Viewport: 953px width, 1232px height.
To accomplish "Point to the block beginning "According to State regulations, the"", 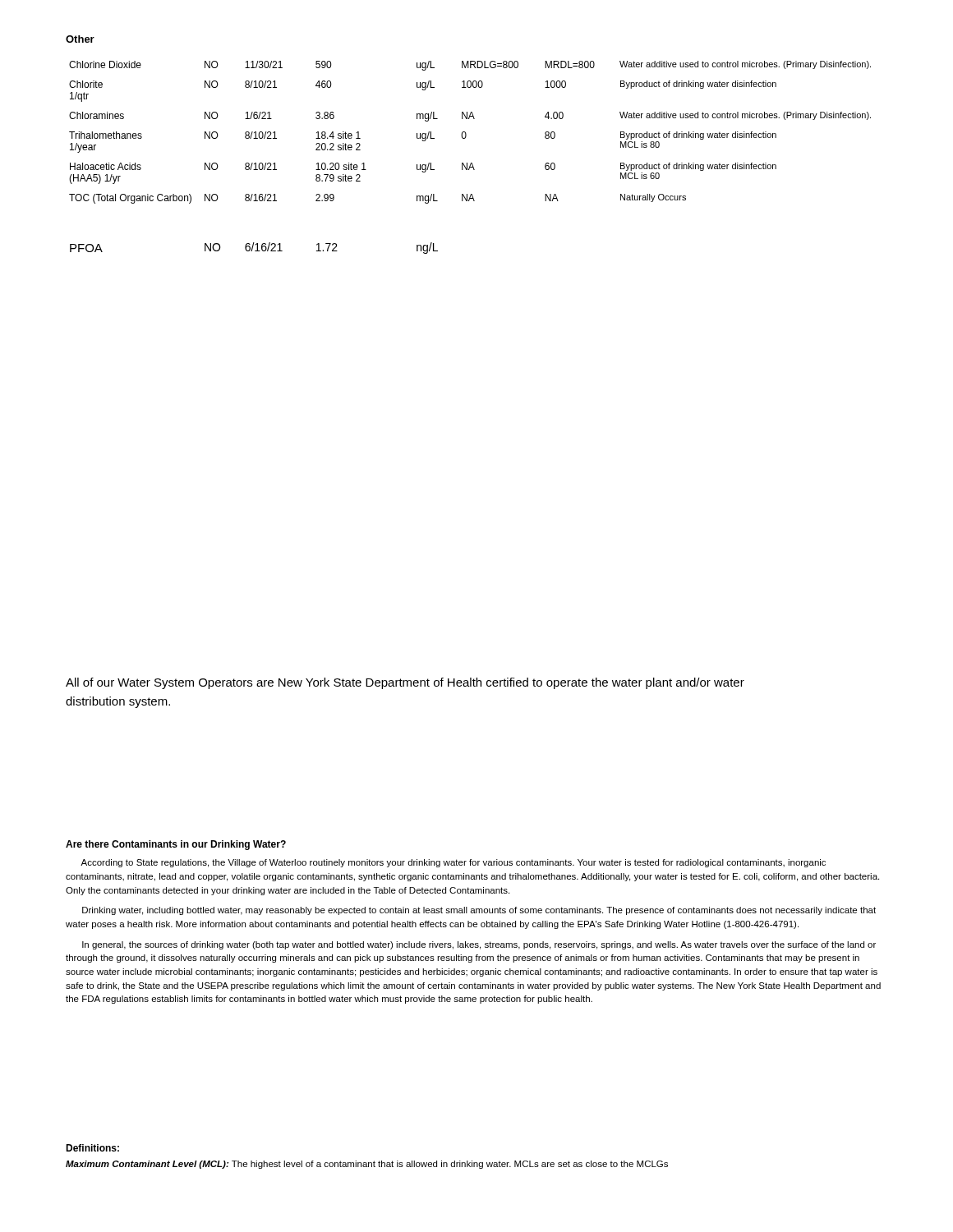I will 473,876.
